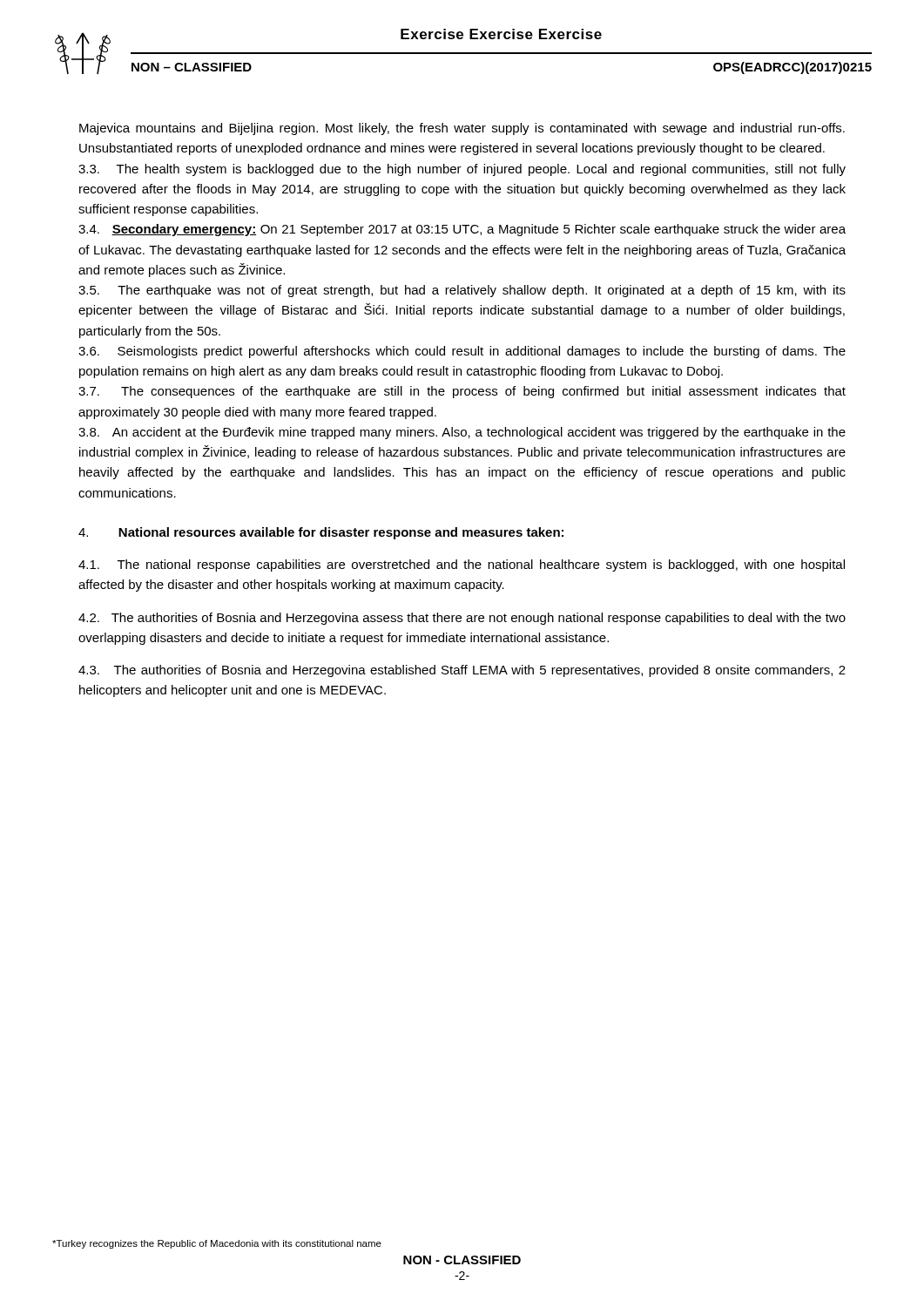Point to the block starting "6. Seismologists predict powerful aftershocks which could"
924x1307 pixels.
(462, 361)
